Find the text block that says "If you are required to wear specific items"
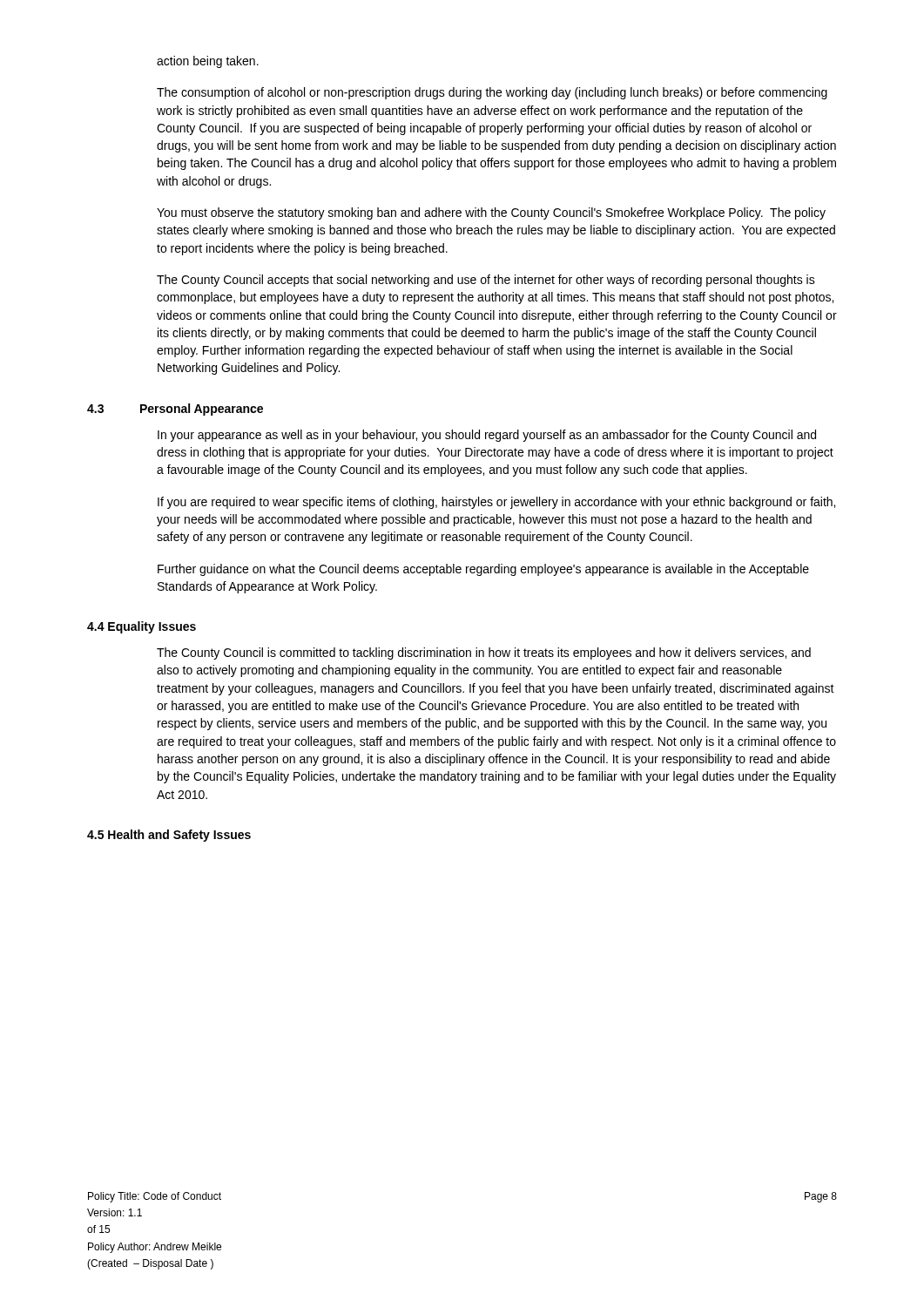 coord(497,519)
